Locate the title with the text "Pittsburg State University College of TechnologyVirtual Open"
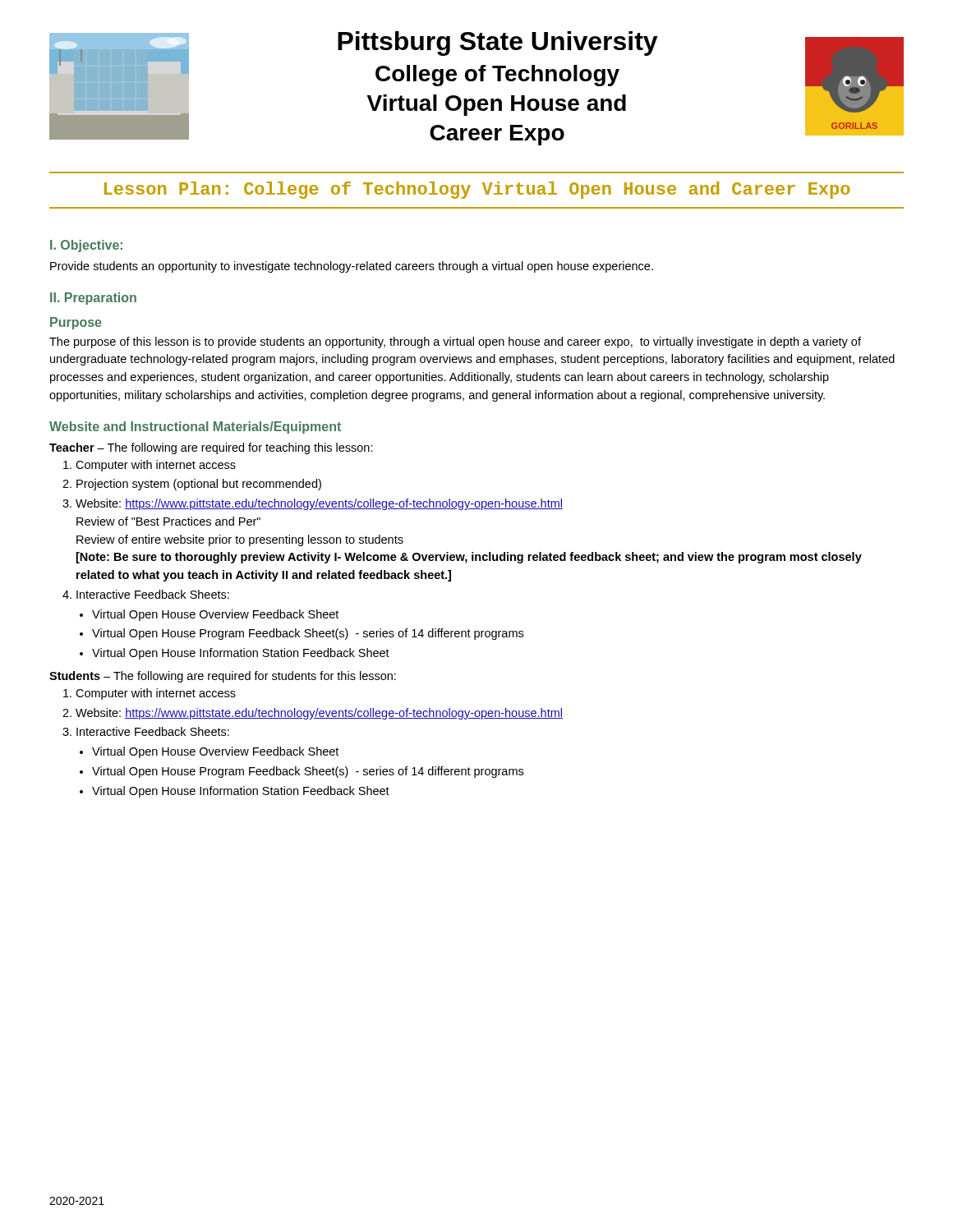Screen dimensions: 1232x953 (497, 87)
